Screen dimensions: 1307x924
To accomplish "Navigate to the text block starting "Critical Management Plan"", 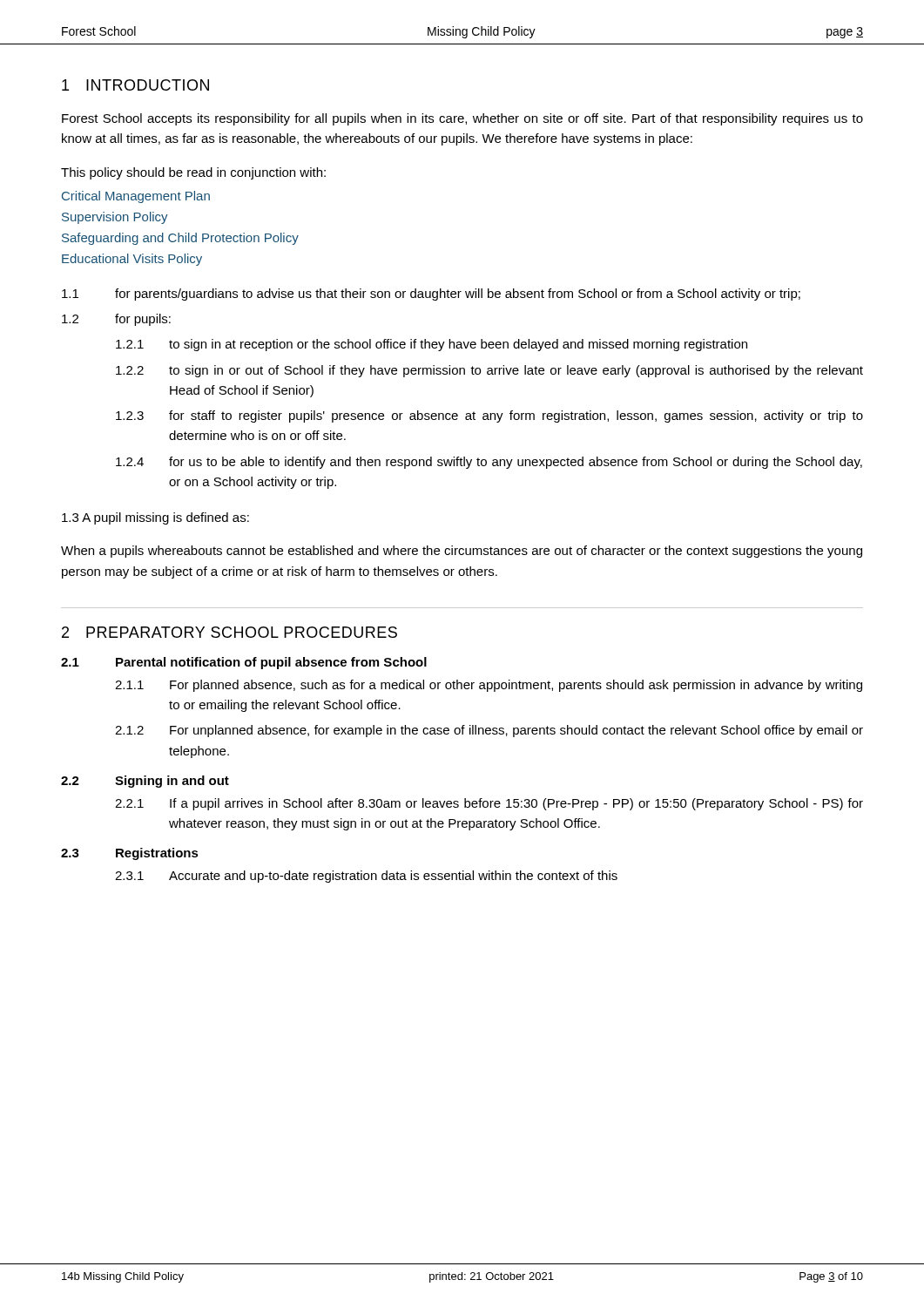I will [x=136, y=195].
